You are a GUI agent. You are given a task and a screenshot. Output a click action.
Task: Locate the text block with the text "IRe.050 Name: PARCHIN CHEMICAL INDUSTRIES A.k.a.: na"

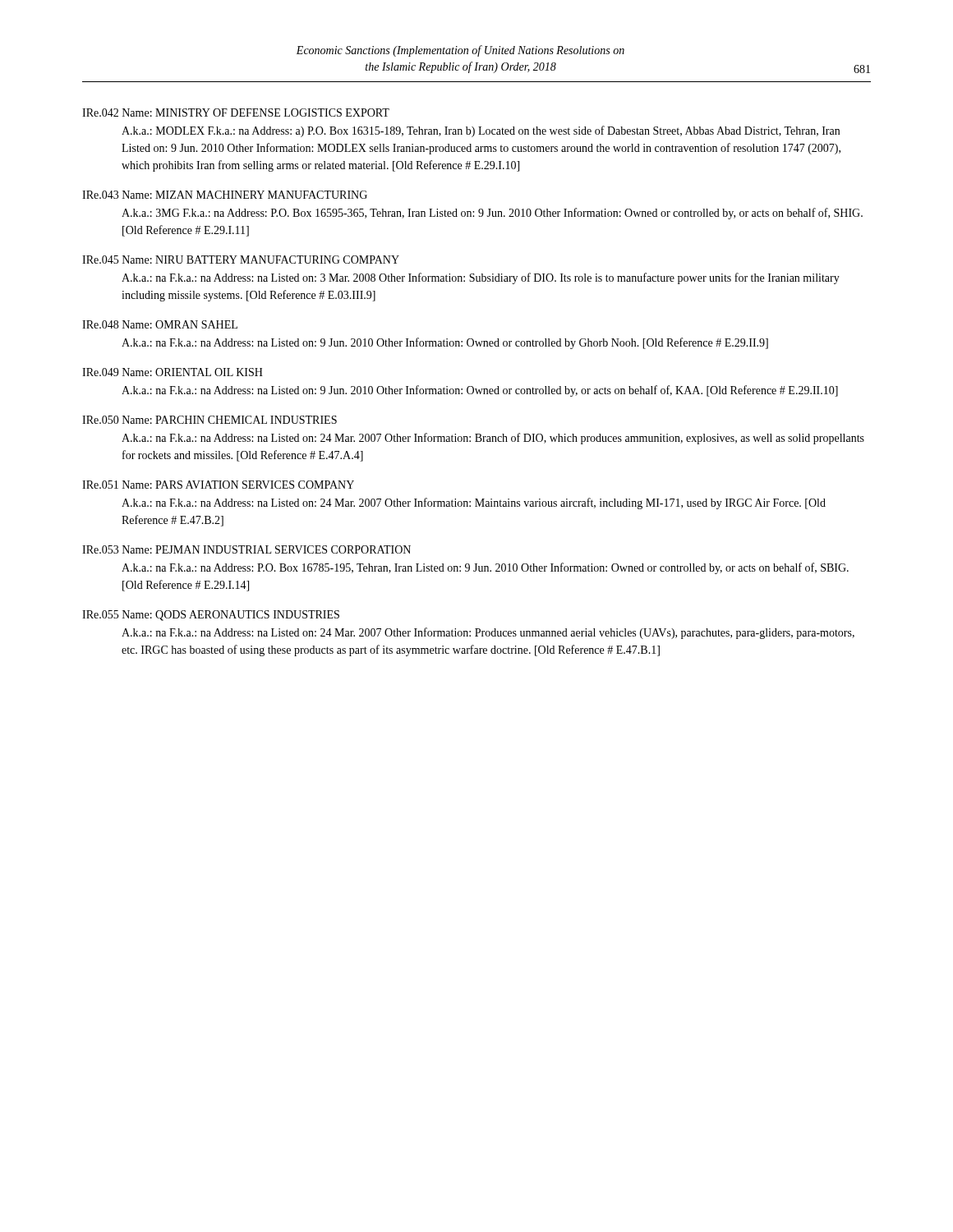(x=476, y=439)
